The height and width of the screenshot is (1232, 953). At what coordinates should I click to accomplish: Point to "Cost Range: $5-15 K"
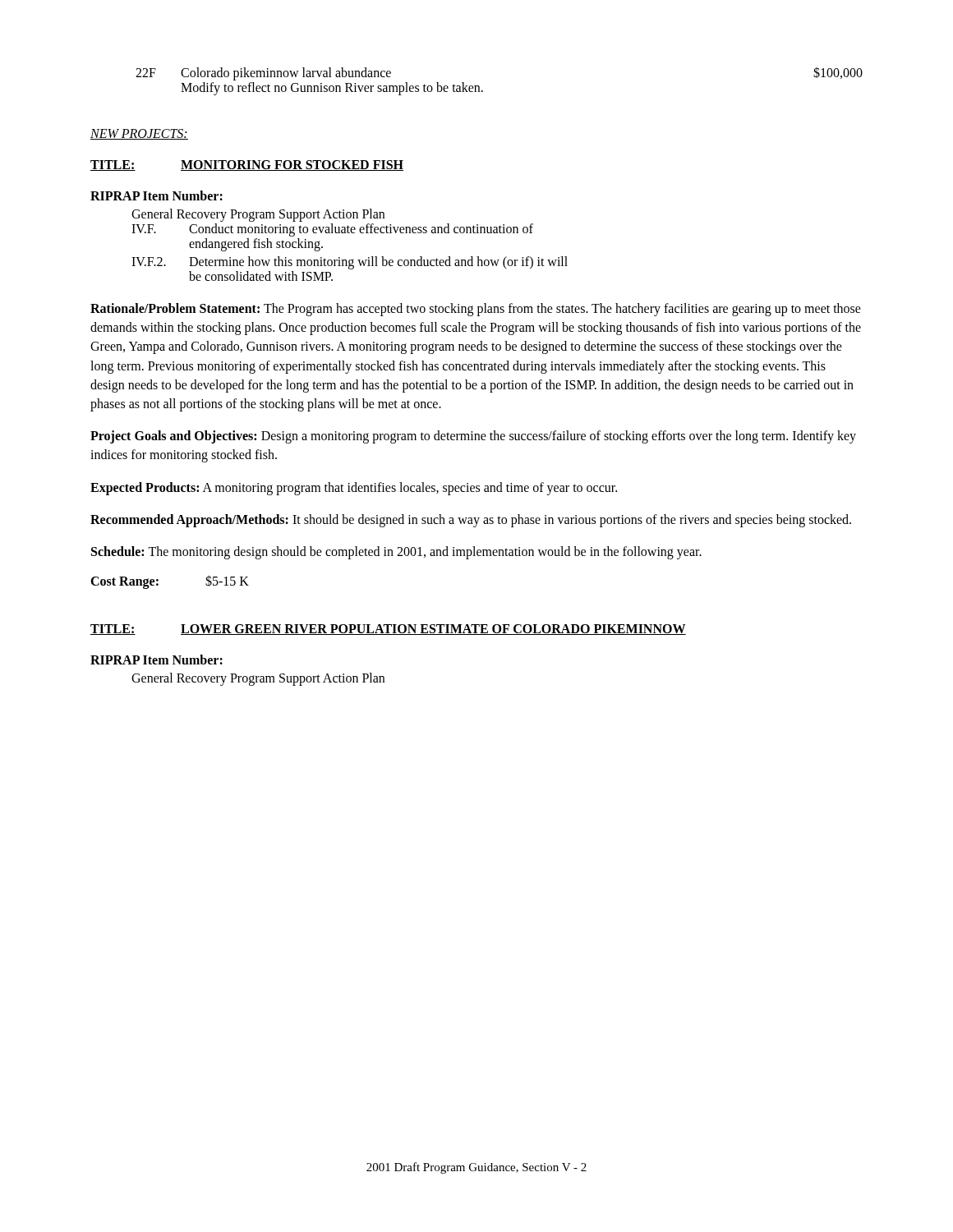(137, 582)
